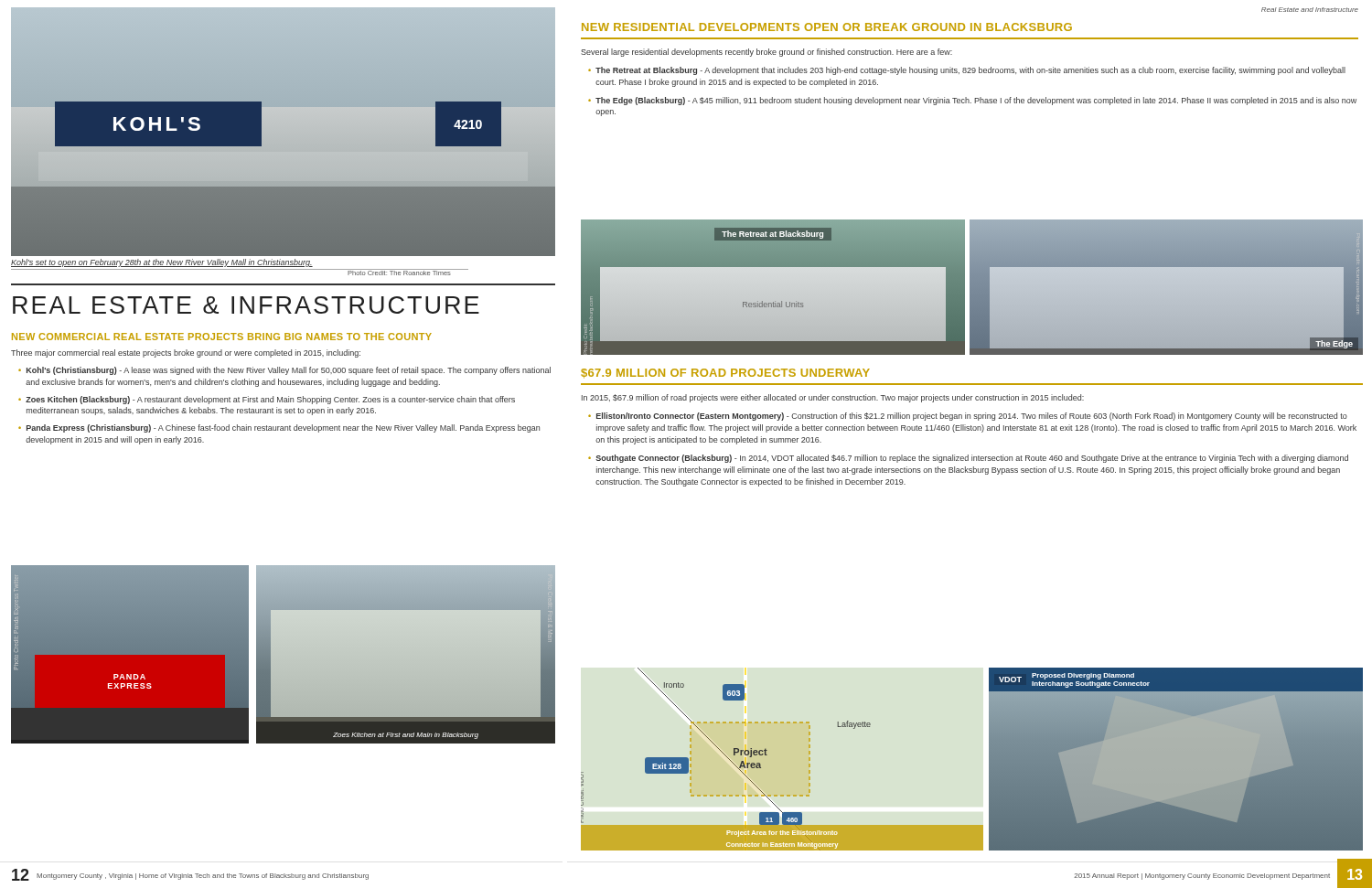1372x888 pixels.
Task: Select the map
Action: (782, 759)
